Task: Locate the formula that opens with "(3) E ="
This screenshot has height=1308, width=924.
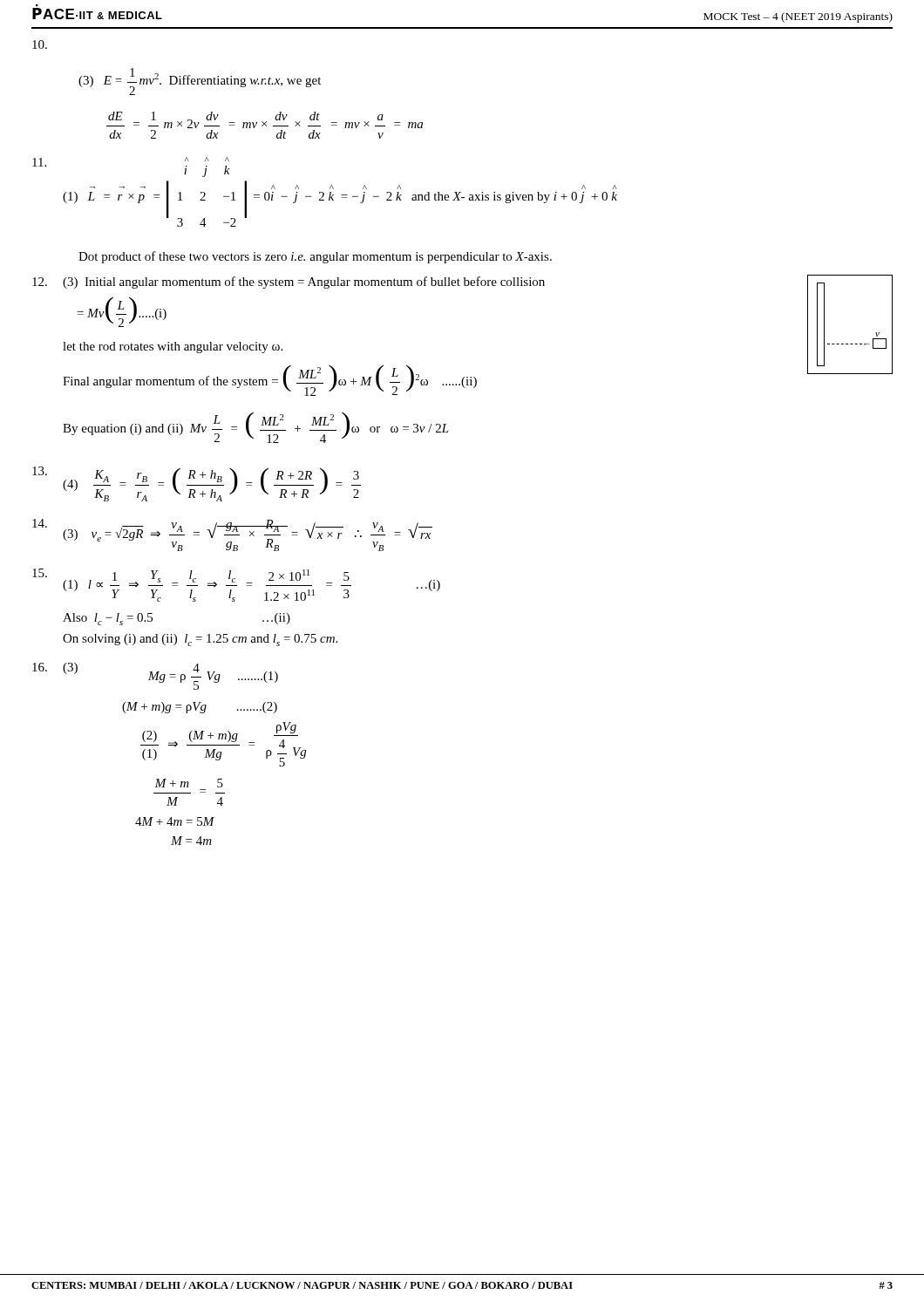Action: [200, 82]
